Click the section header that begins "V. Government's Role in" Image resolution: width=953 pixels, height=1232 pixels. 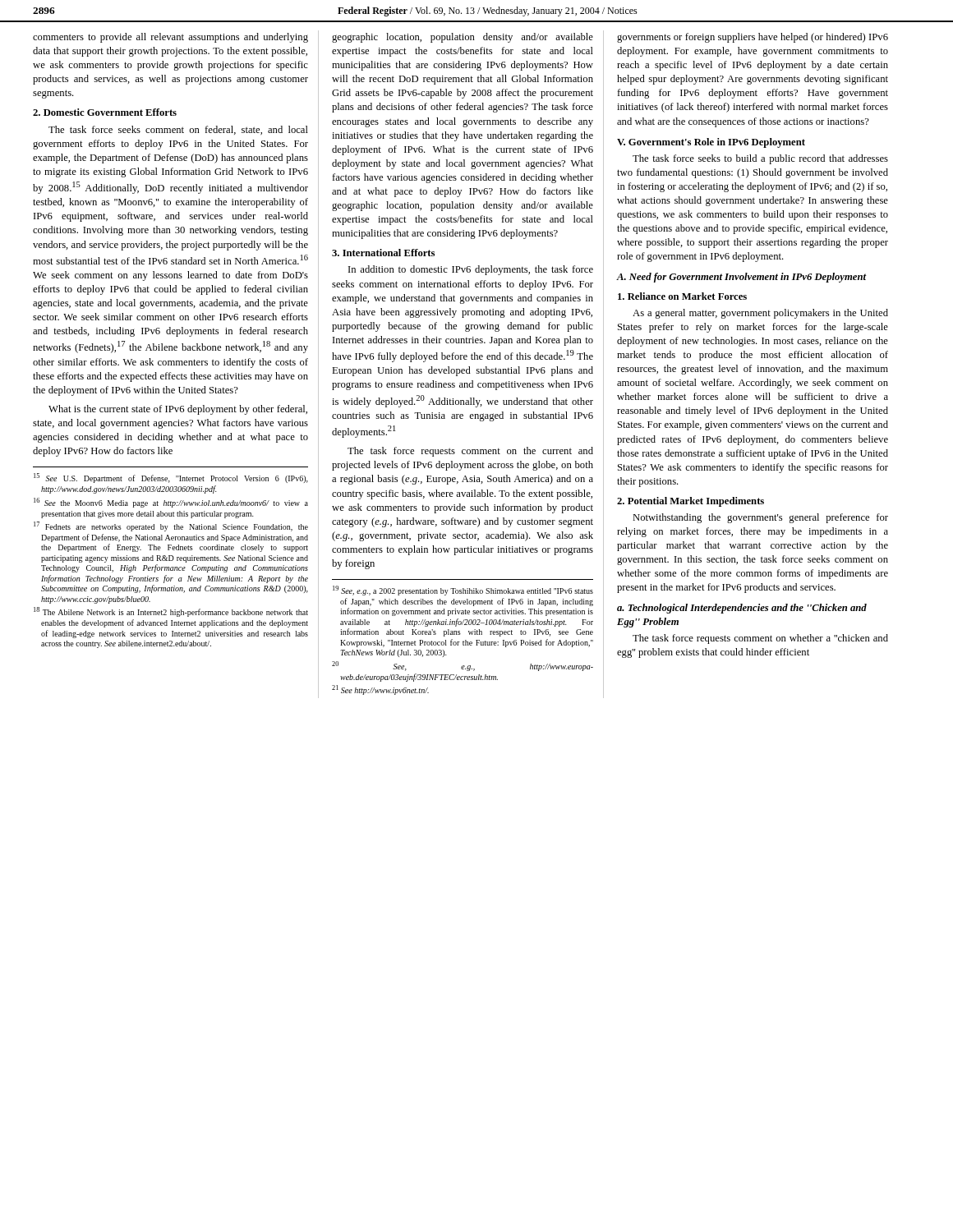click(711, 142)
